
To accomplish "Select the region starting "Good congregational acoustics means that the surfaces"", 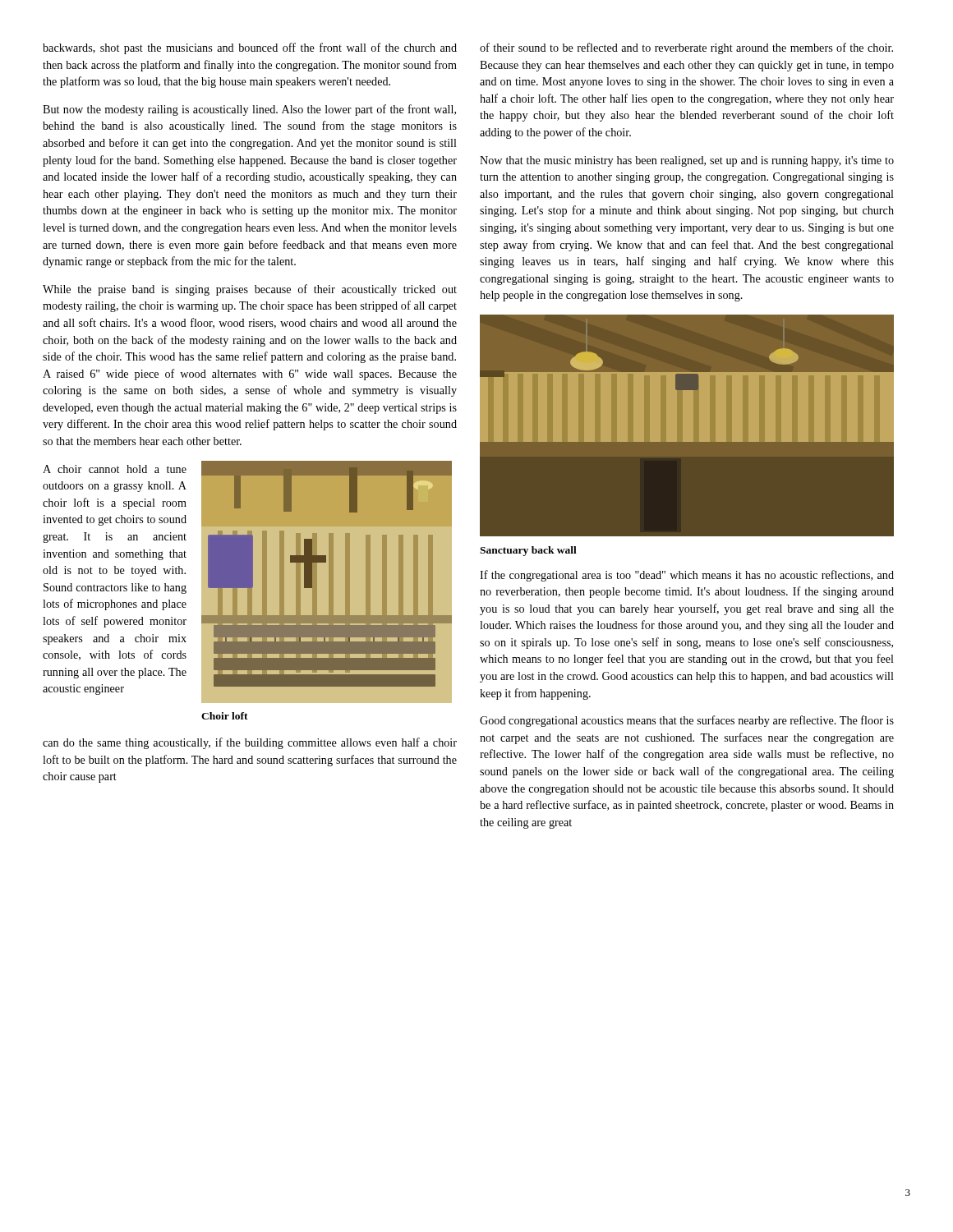I will [x=687, y=772].
